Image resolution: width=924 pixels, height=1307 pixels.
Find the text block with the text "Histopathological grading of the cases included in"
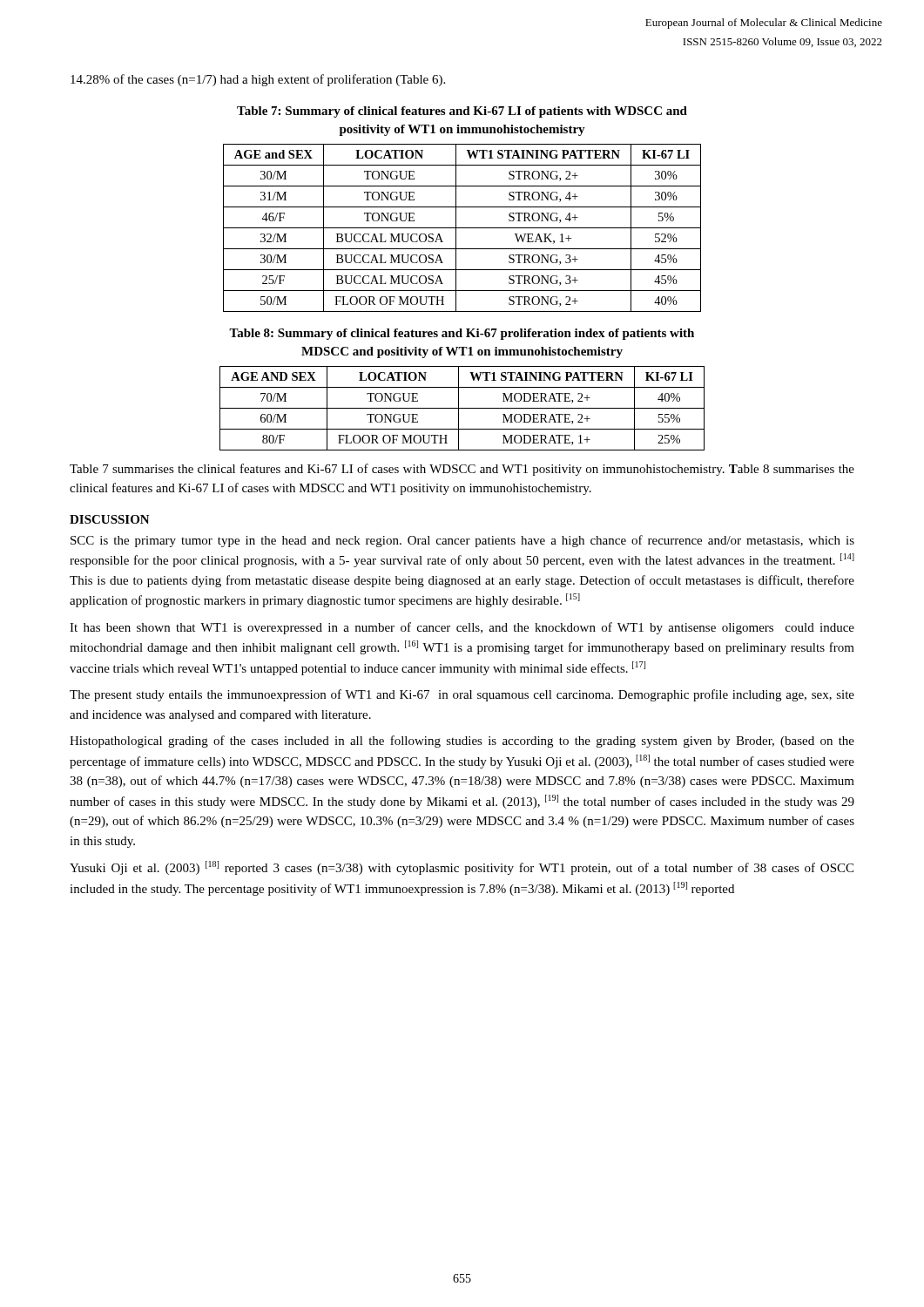pos(462,790)
